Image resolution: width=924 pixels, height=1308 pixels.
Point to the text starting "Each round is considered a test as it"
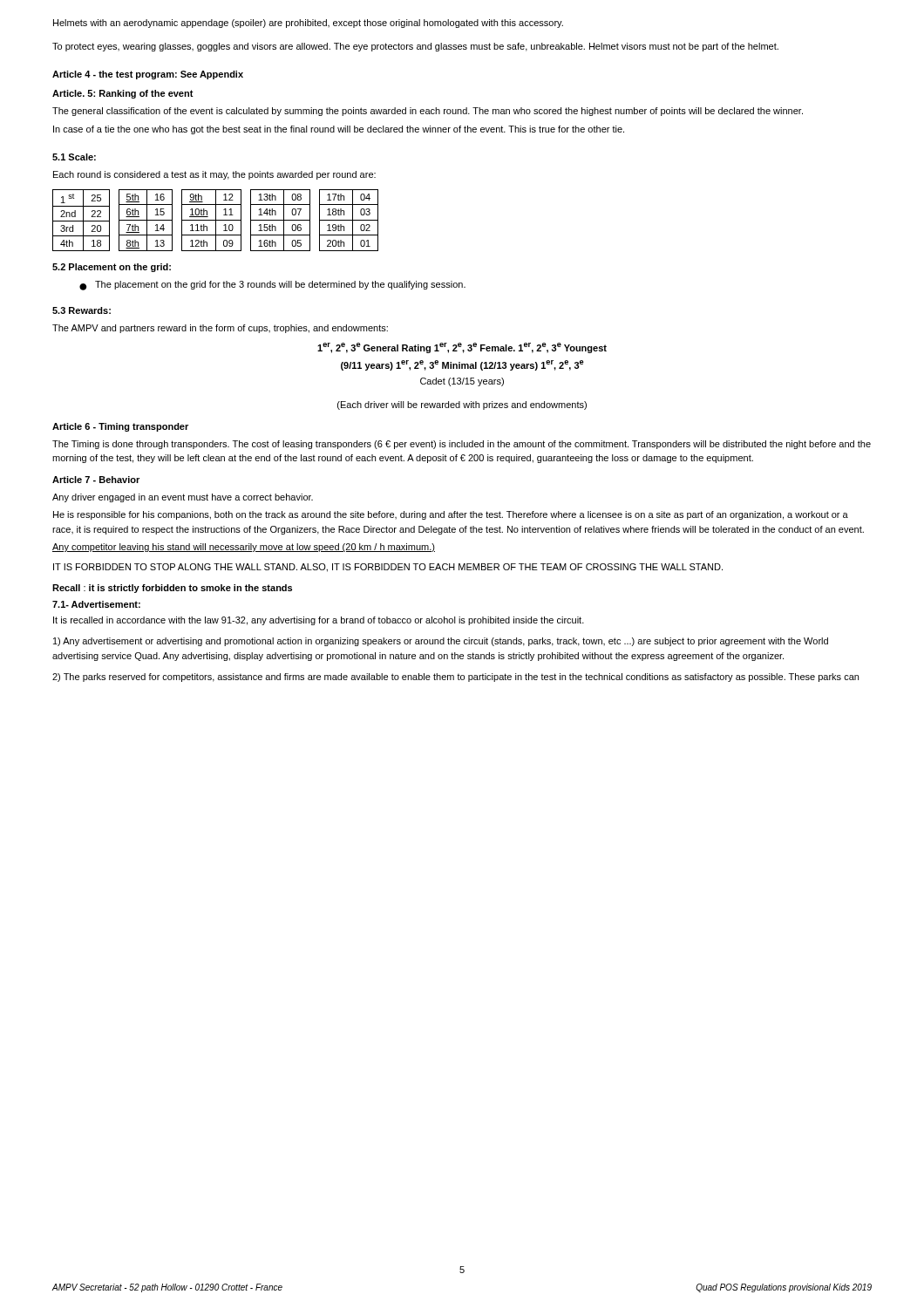pos(214,174)
